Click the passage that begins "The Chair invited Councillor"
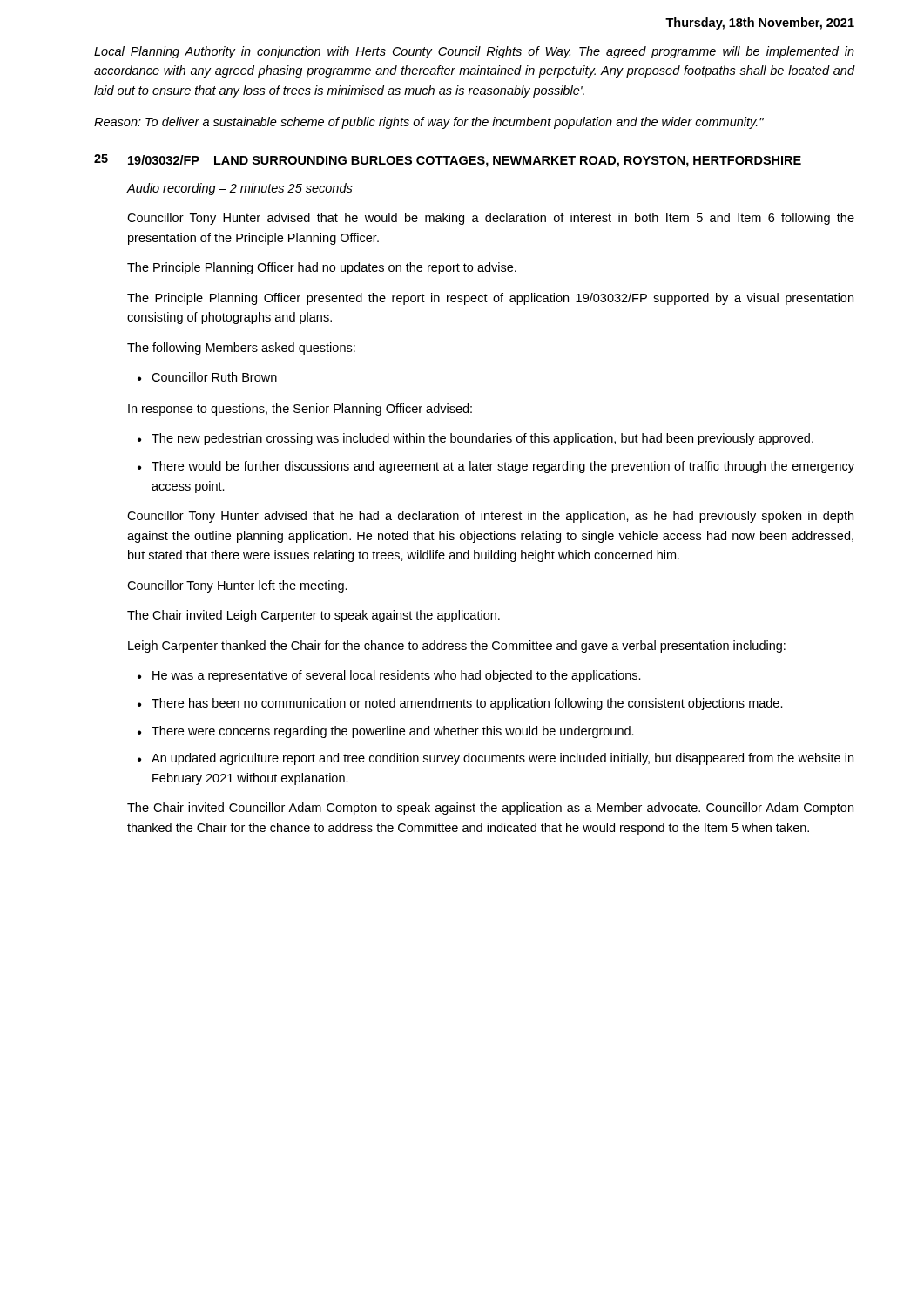The height and width of the screenshot is (1307, 924). pyautogui.click(x=491, y=818)
